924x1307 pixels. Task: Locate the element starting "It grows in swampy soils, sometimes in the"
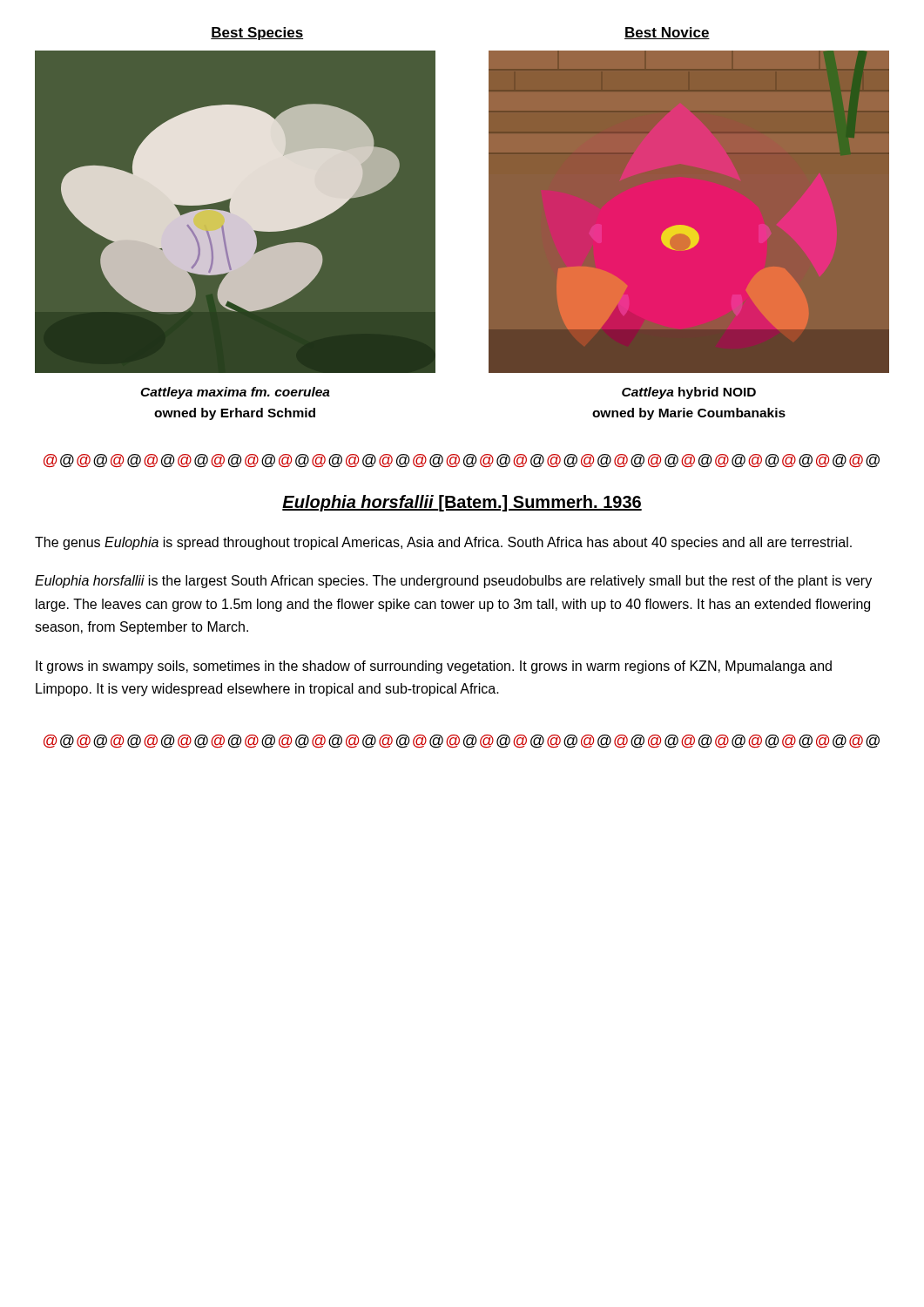coord(434,677)
